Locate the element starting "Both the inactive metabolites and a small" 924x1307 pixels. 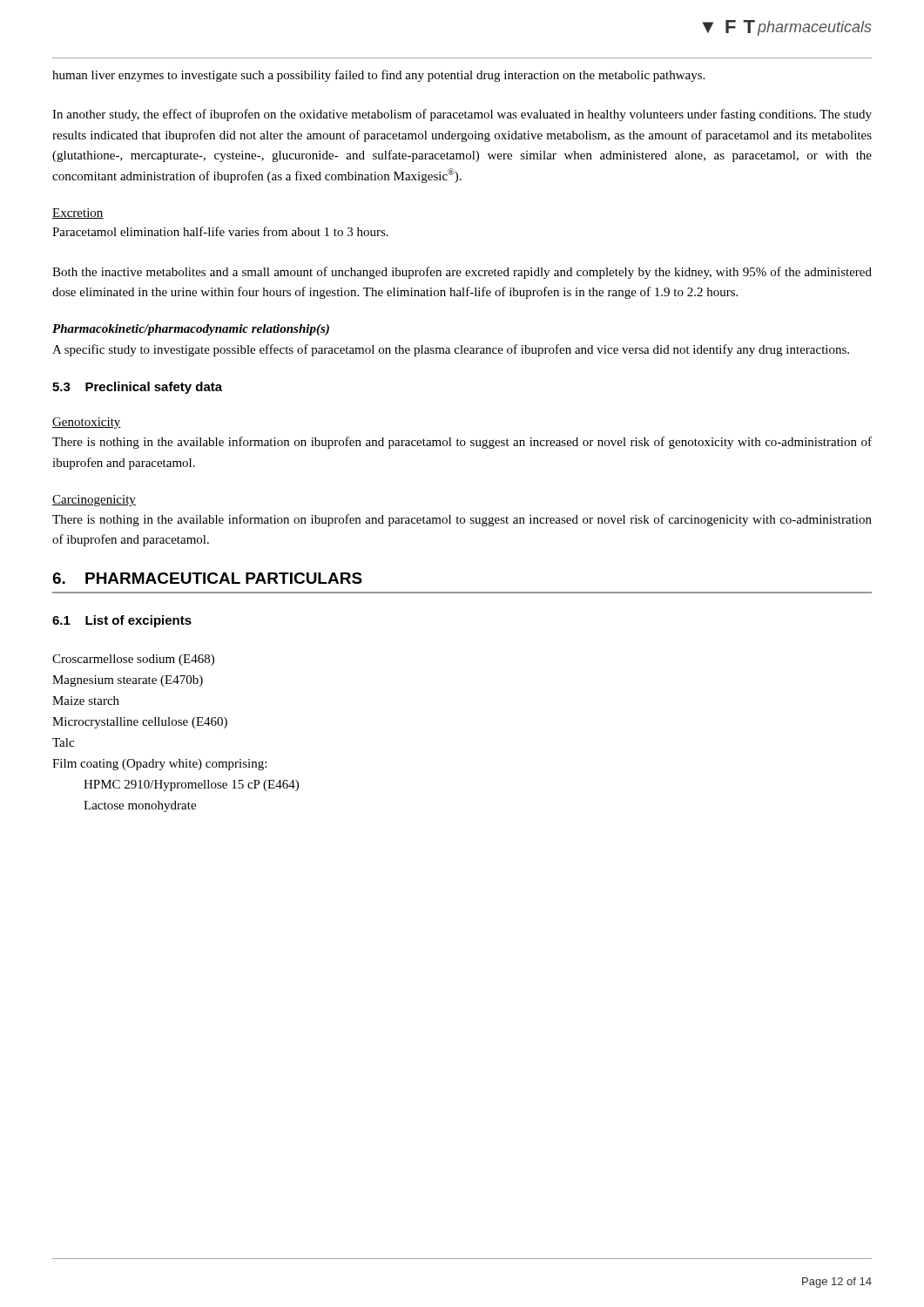pos(462,282)
